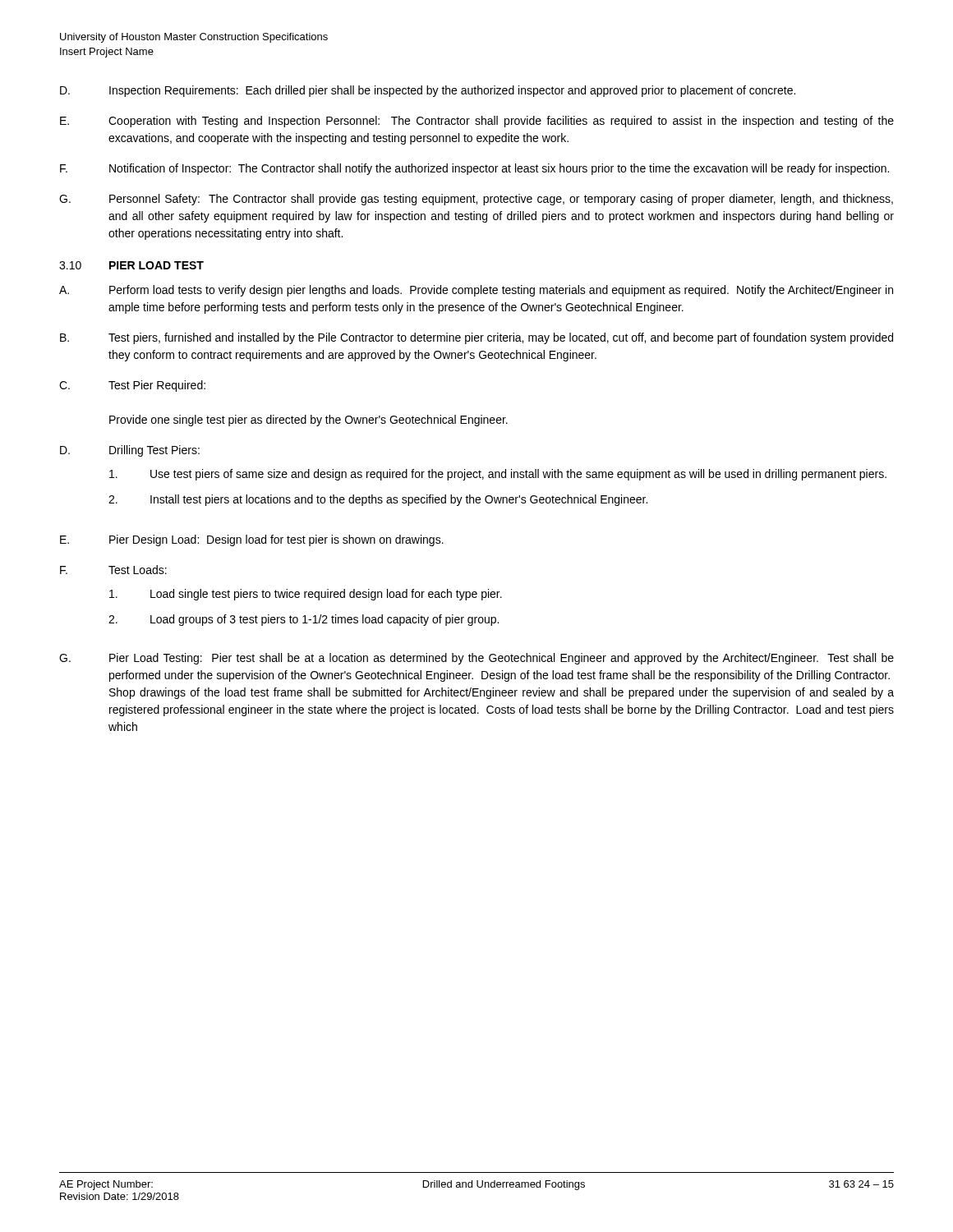This screenshot has height=1232, width=953.
Task: Select the text block starting "A. Perform load tests to verify design"
Action: click(476, 299)
